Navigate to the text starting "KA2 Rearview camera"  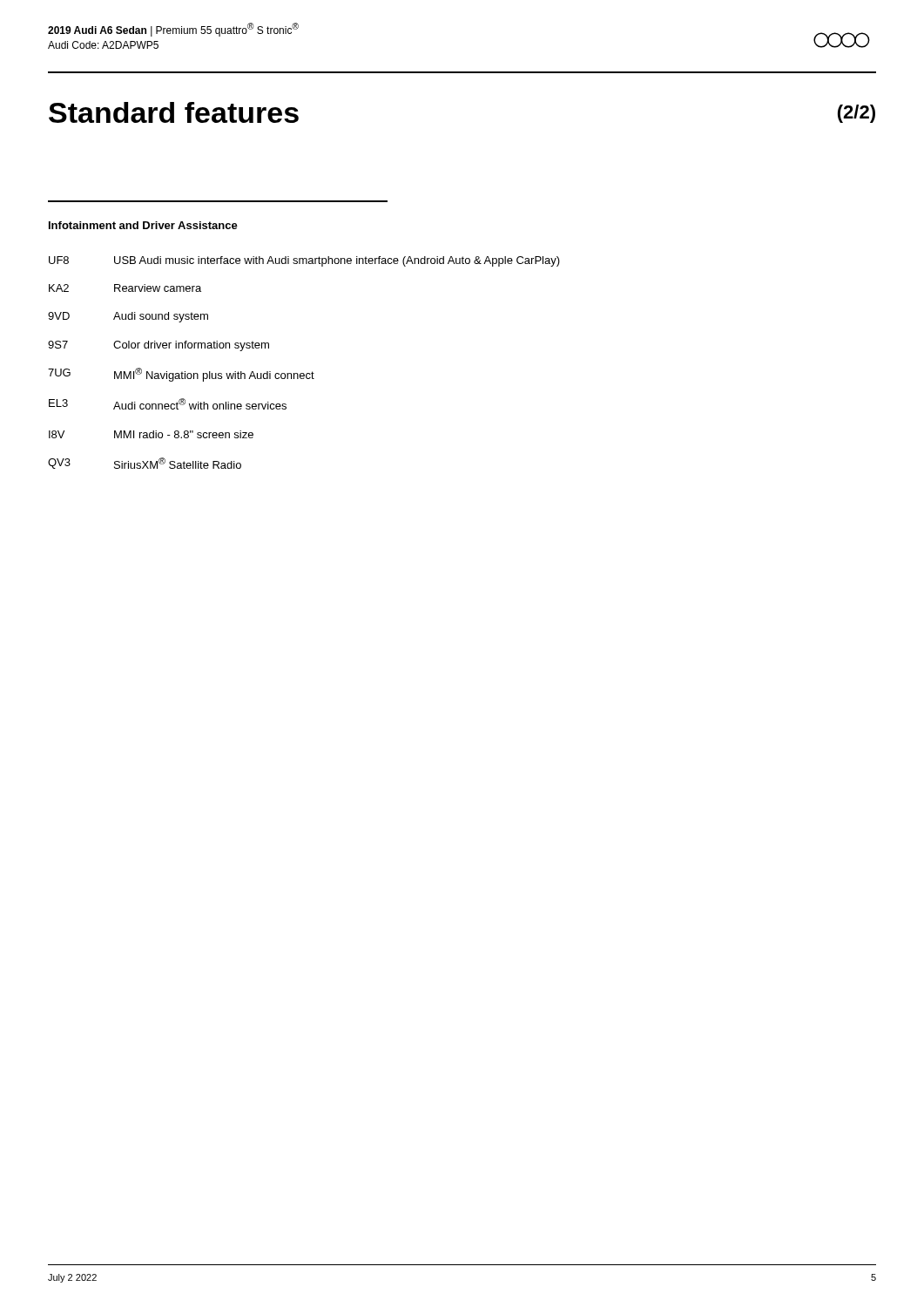125,288
